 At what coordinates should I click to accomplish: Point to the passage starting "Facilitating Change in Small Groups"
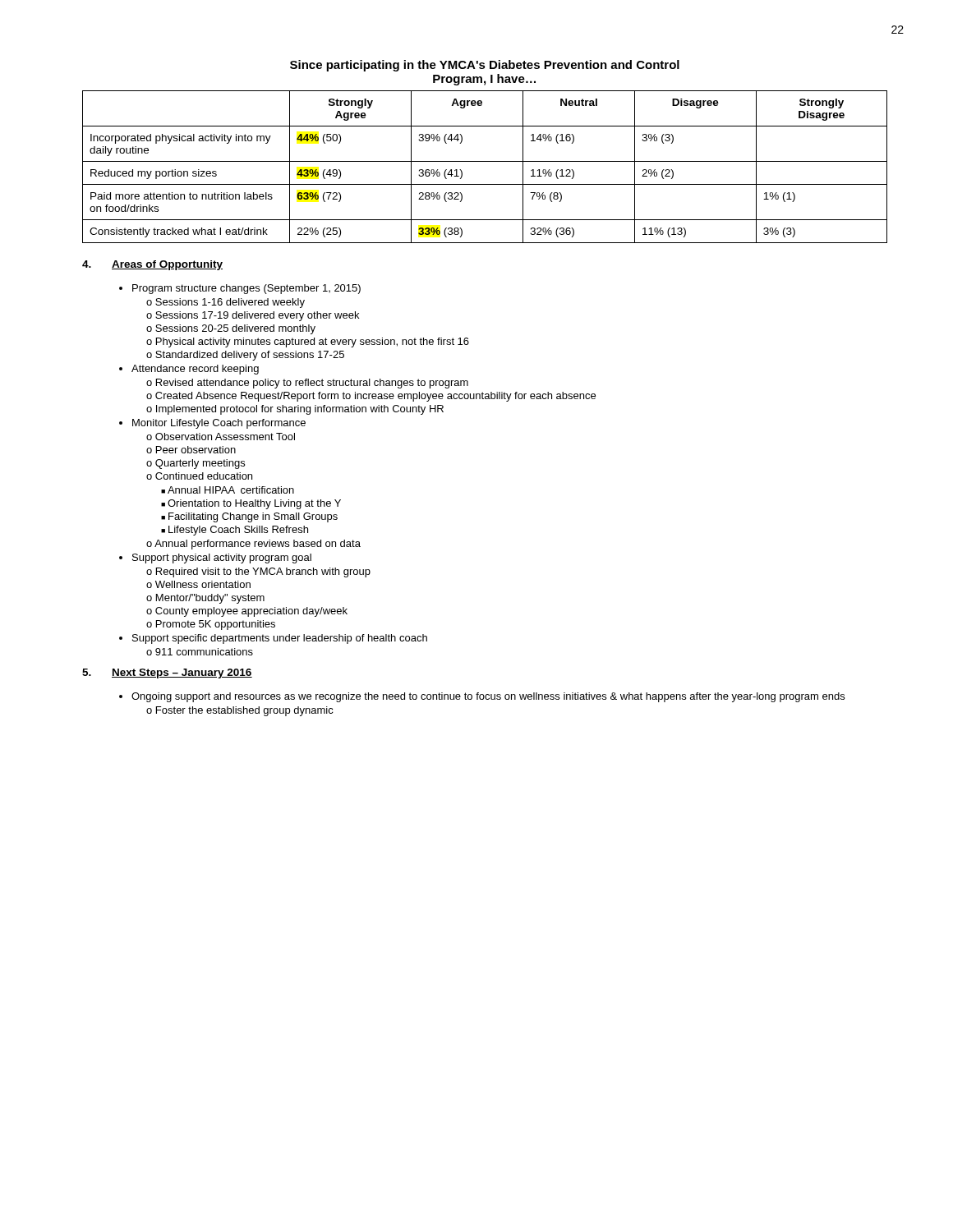pyautogui.click(x=253, y=516)
